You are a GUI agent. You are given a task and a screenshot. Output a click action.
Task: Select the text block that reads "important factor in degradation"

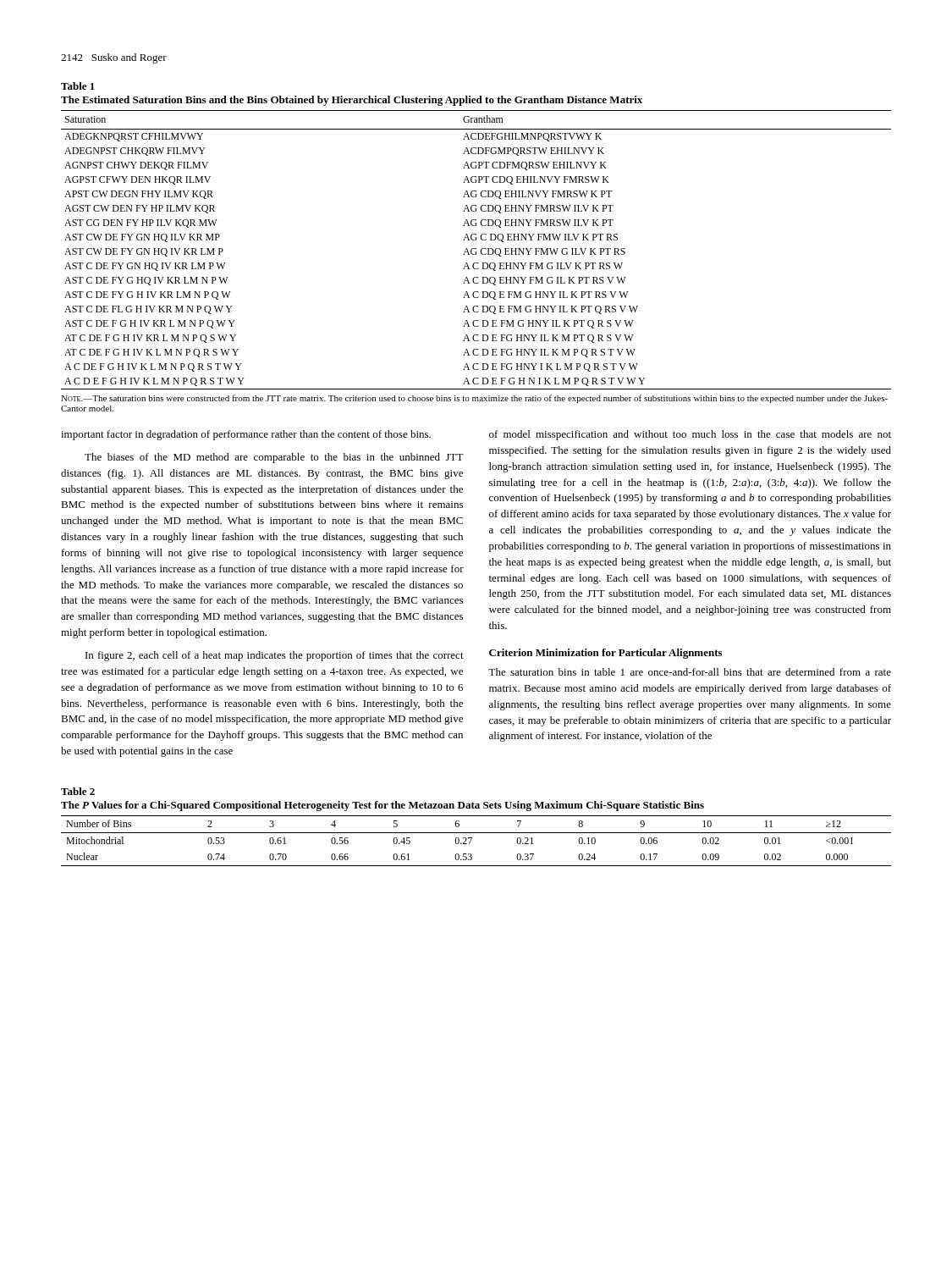[262, 593]
